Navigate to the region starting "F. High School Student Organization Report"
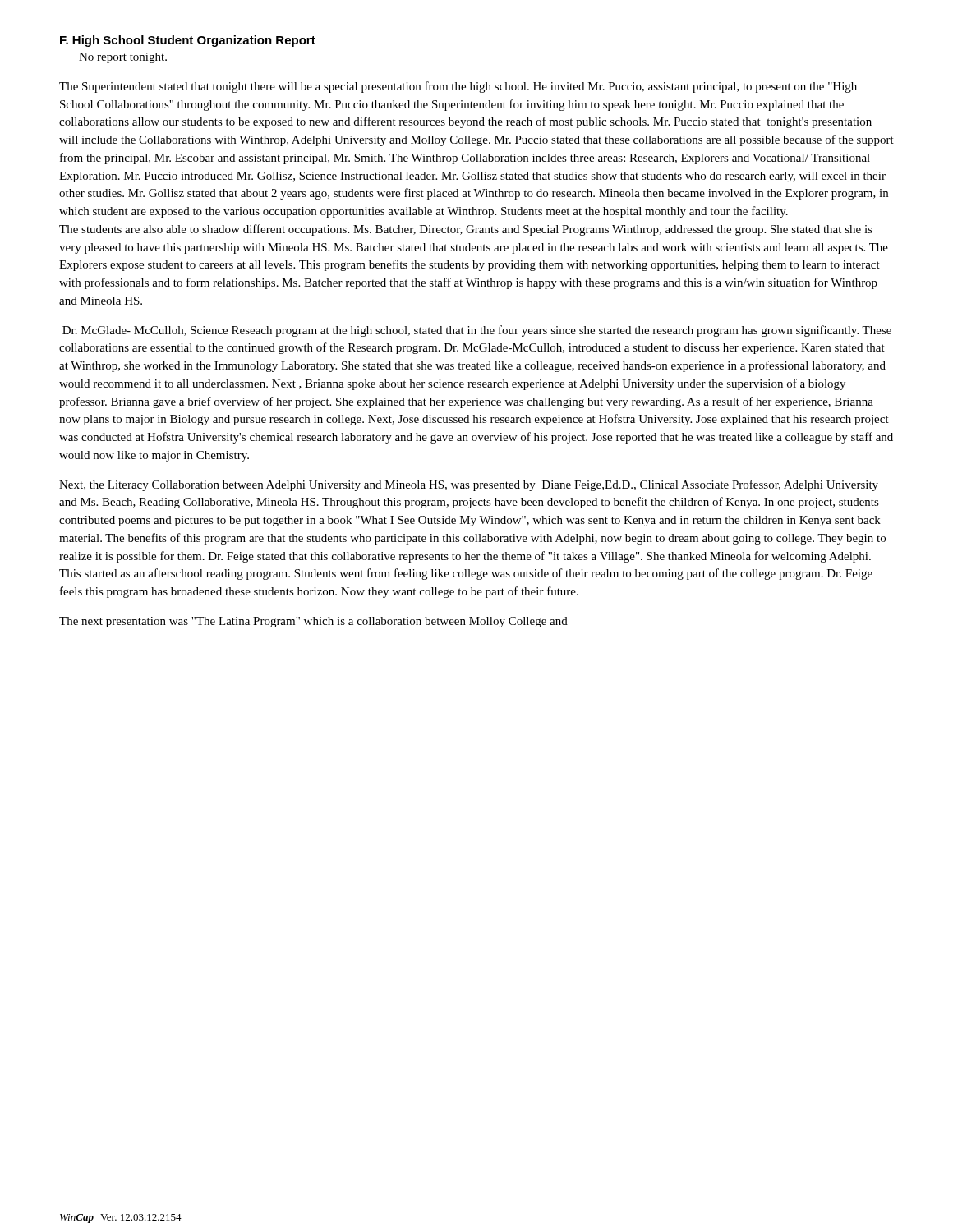Image resolution: width=953 pixels, height=1232 pixels. coord(187,40)
